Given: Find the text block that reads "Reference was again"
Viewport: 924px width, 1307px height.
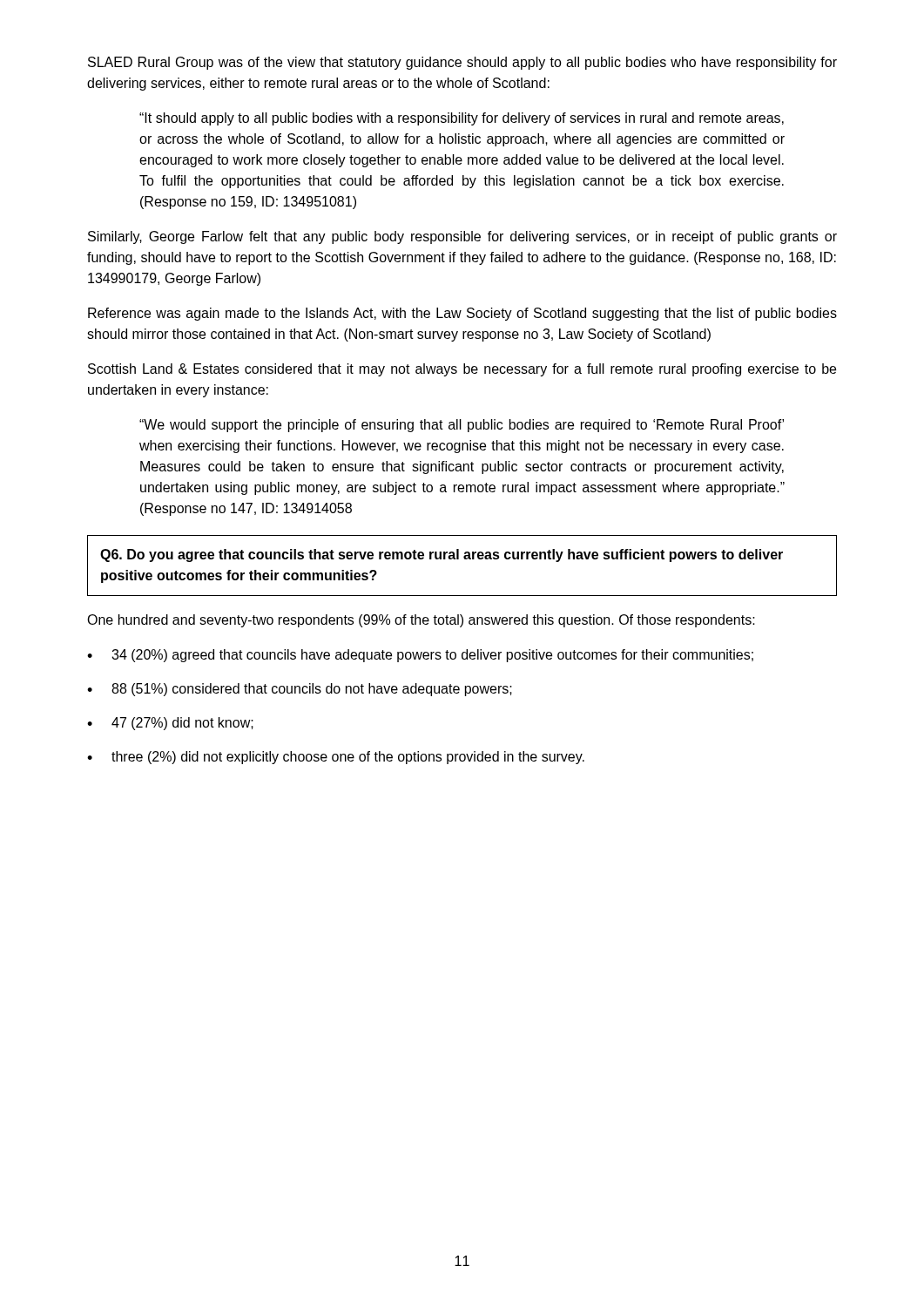Looking at the screenshot, I should tap(462, 324).
